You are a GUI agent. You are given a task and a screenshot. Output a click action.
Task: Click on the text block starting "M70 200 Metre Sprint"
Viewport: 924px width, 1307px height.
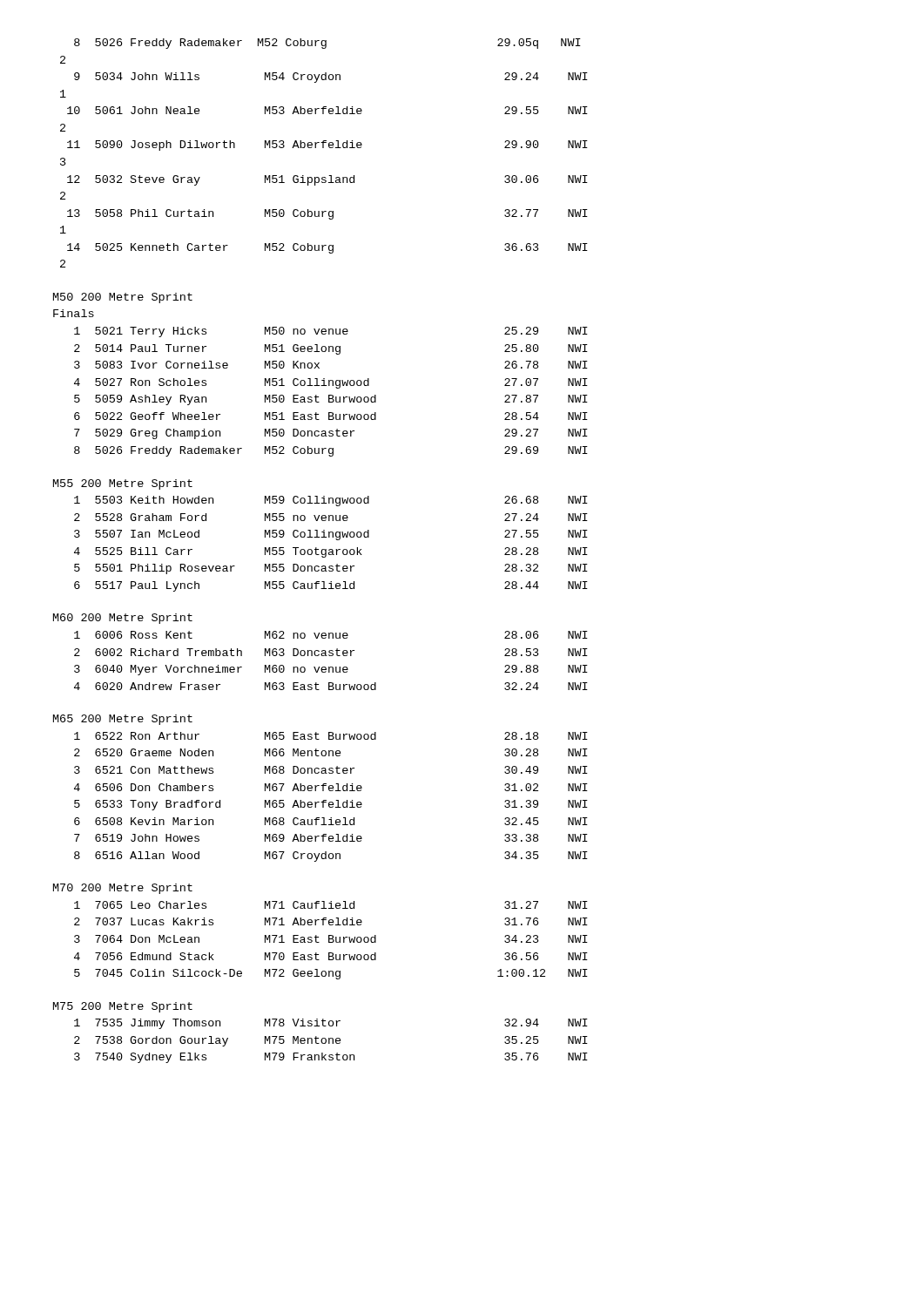click(x=123, y=889)
